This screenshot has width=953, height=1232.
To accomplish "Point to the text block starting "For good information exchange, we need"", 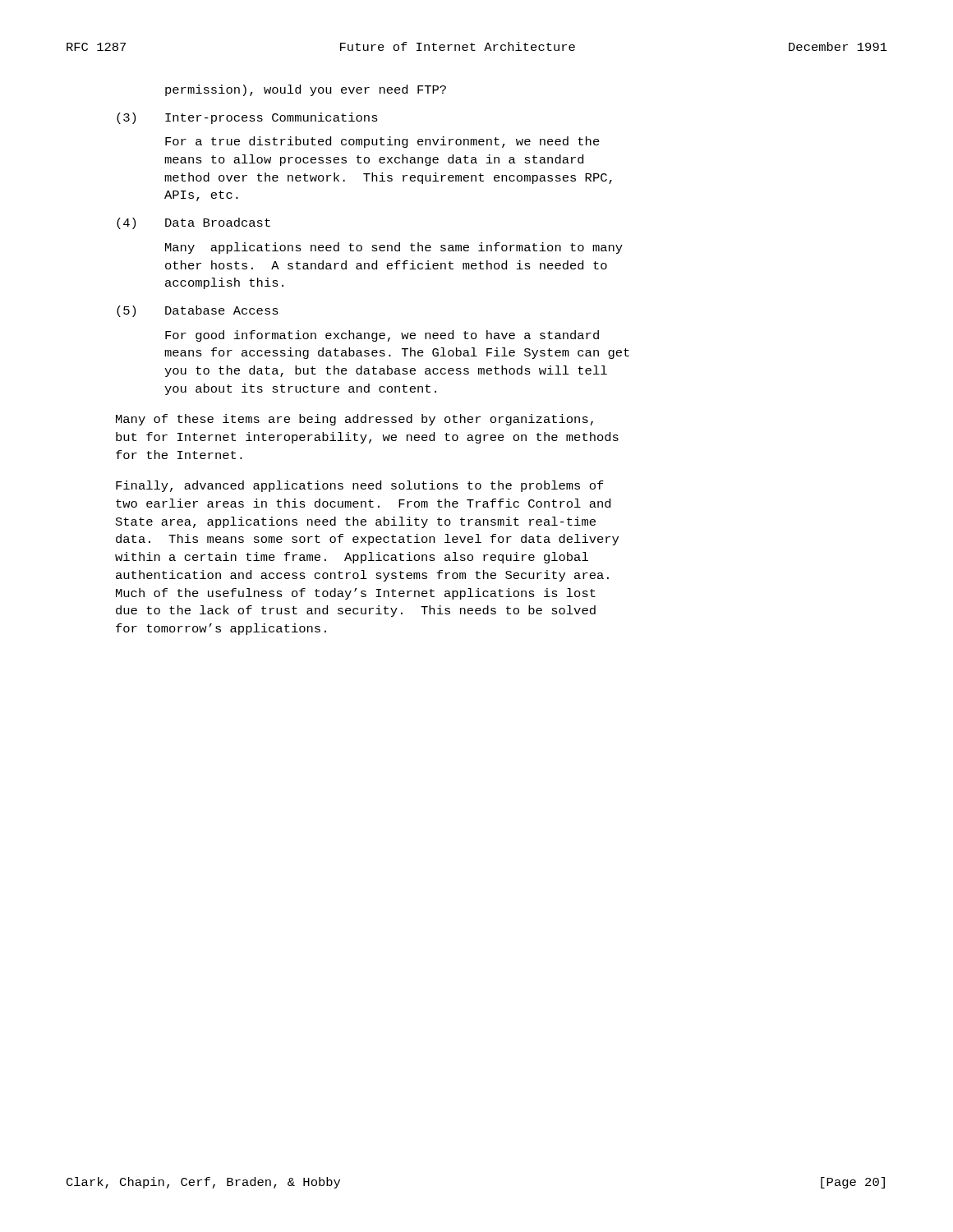I will [x=397, y=362].
